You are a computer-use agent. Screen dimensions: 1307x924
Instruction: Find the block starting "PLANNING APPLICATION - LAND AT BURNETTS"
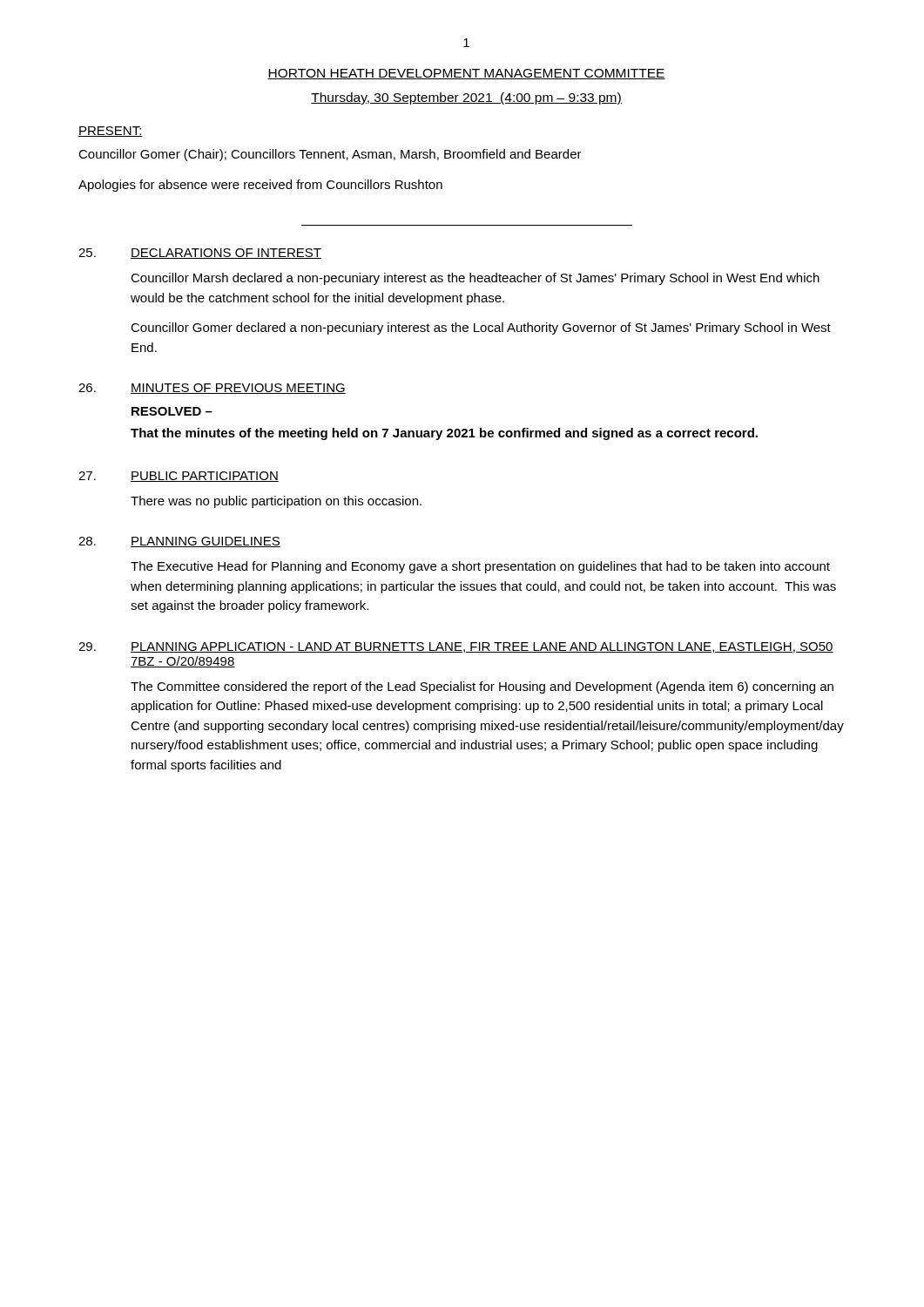482,653
